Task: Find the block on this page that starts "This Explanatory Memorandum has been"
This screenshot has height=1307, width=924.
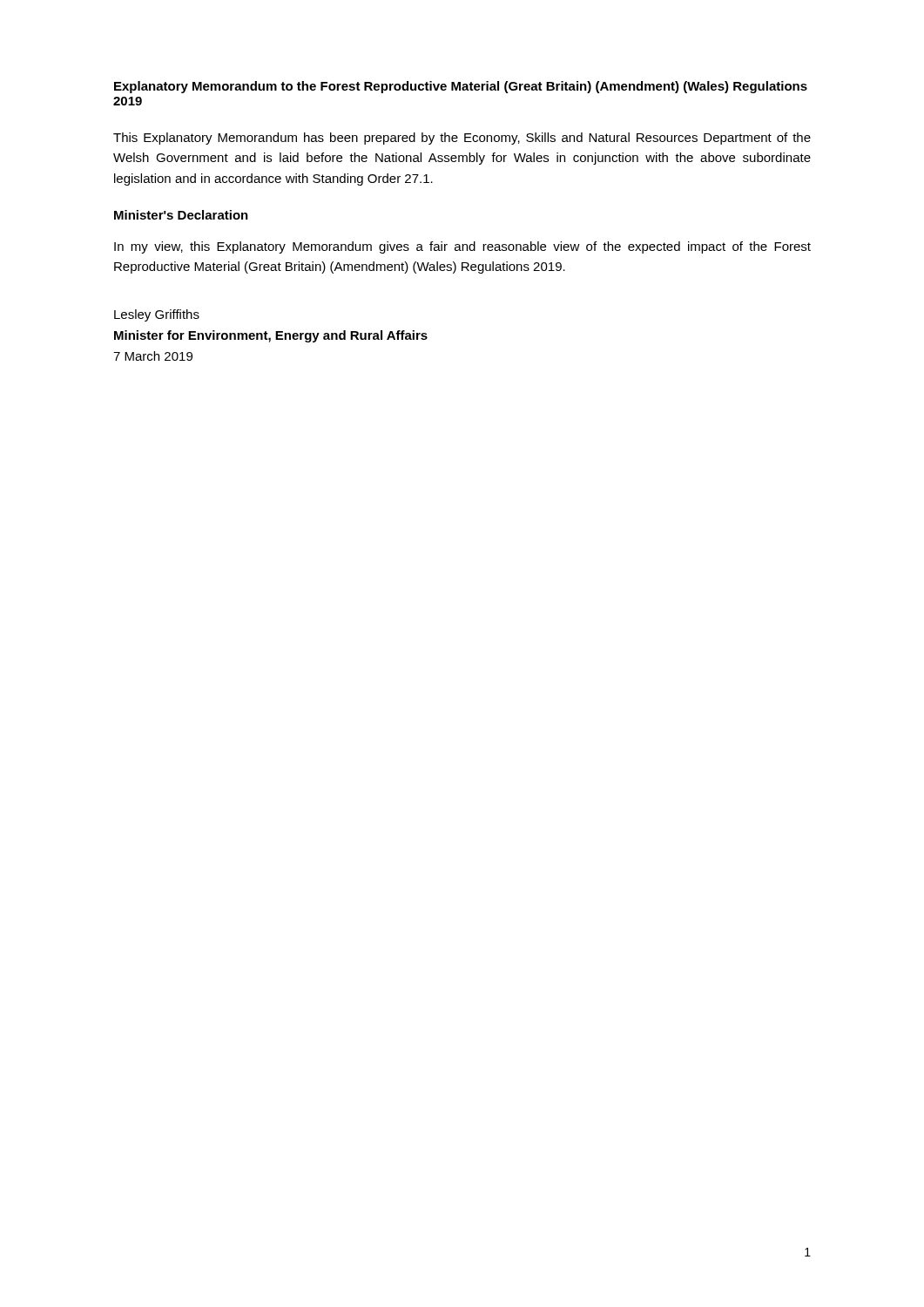Action: pos(462,157)
